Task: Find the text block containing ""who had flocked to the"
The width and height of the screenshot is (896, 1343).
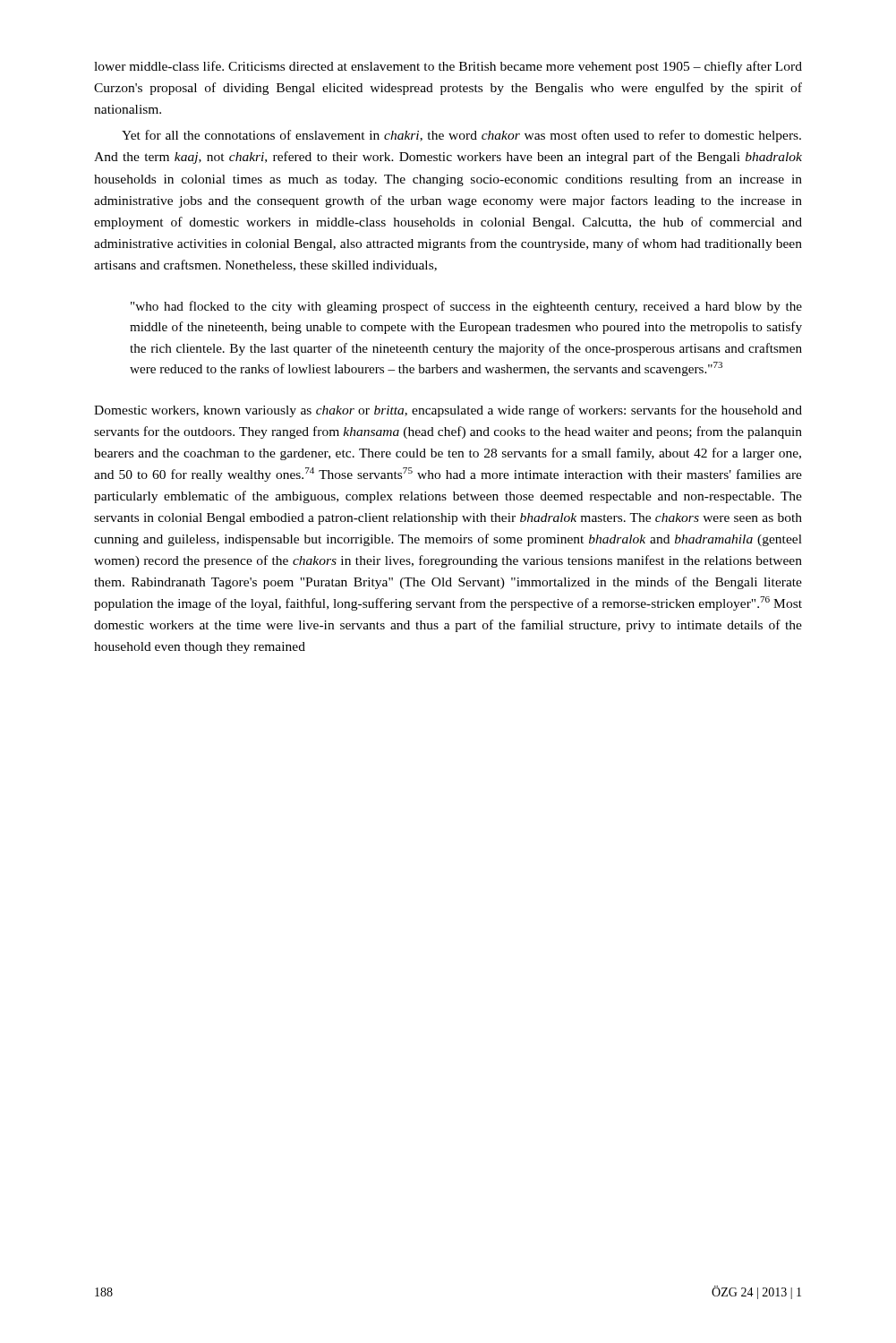Action: click(466, 337)
